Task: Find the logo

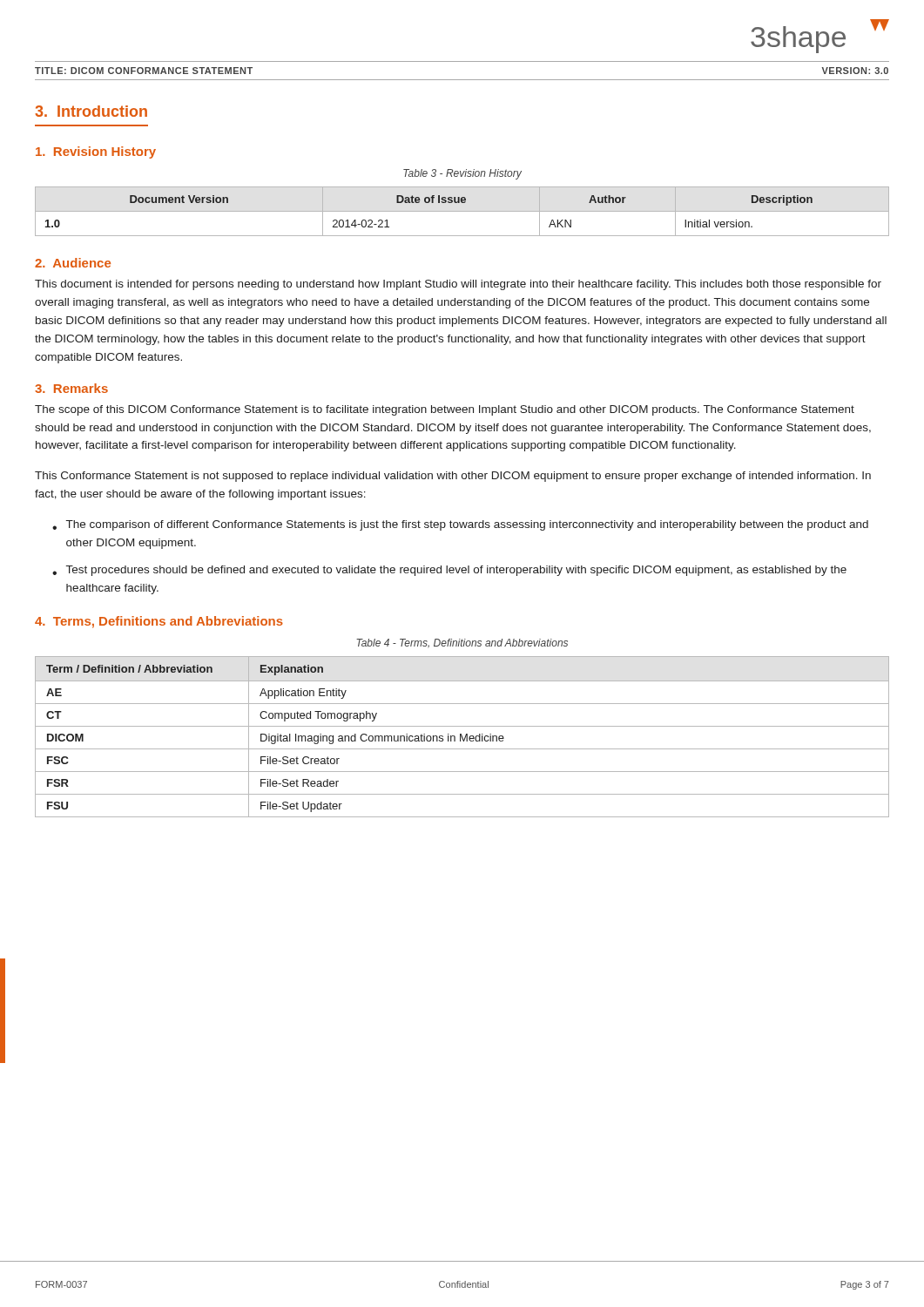Action: click(x=819, y=36)
